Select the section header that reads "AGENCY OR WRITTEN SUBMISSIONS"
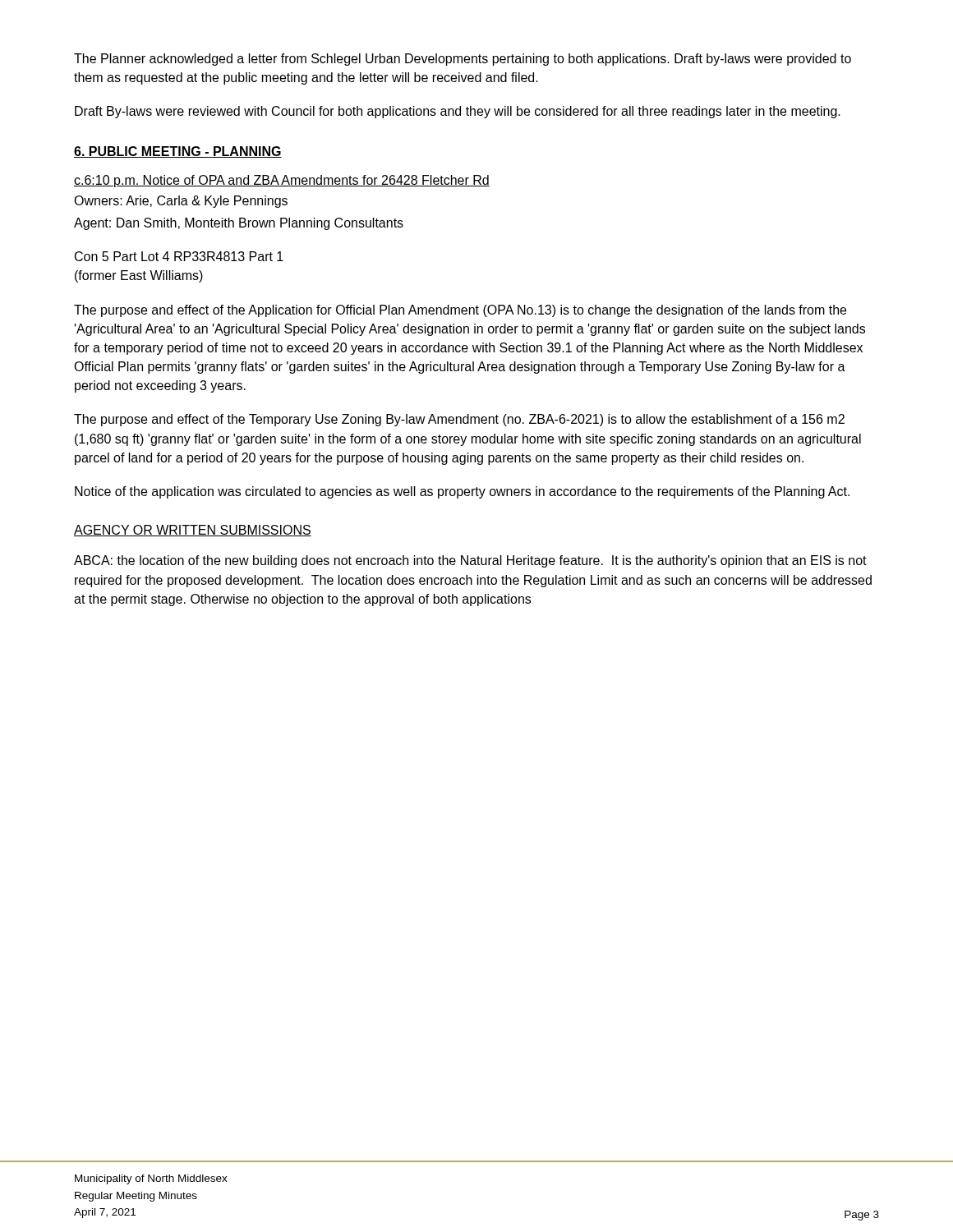This screenshot has height=1232, width=953. (x=193, y=530)
